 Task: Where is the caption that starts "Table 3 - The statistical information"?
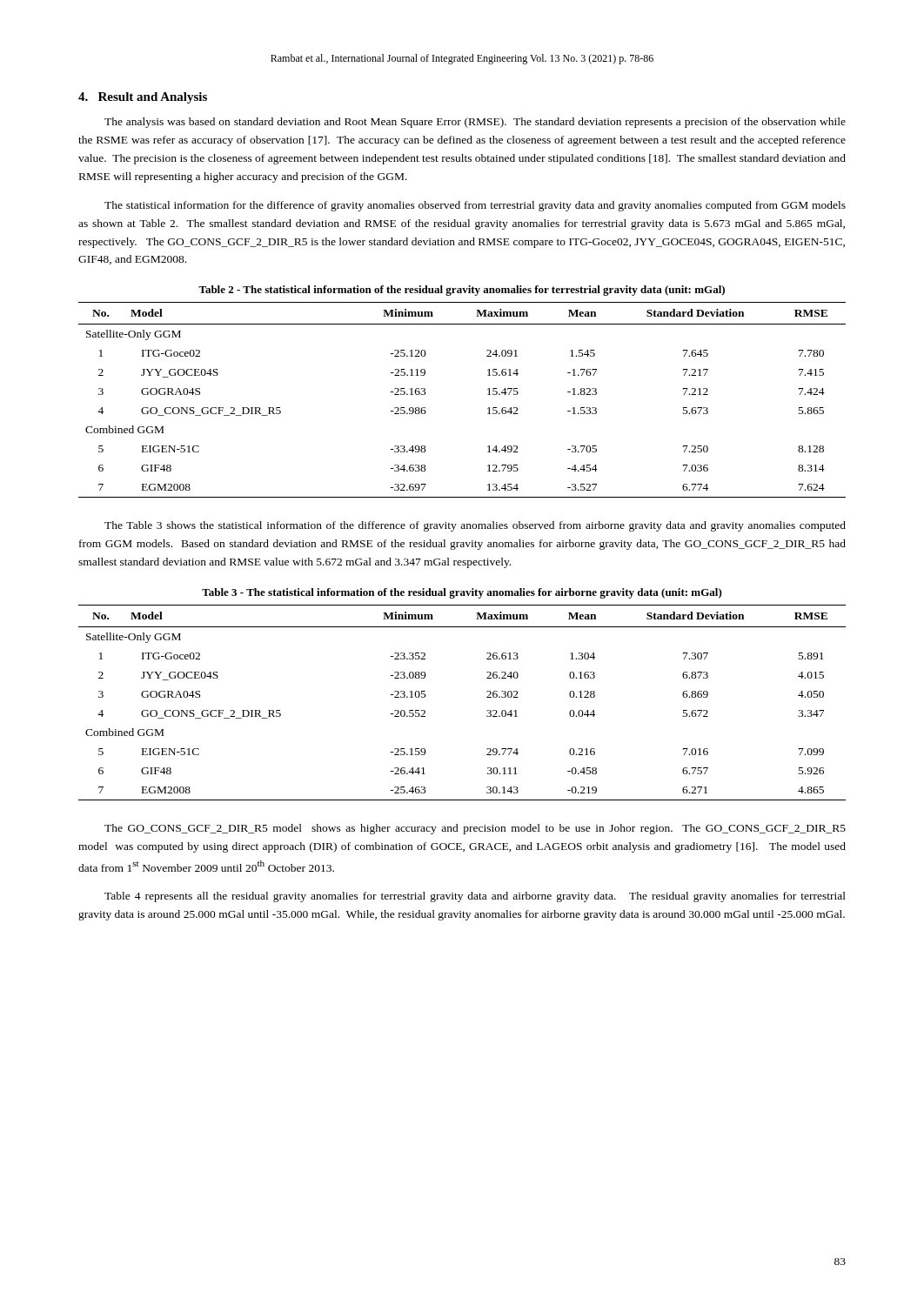click(462, 592)
